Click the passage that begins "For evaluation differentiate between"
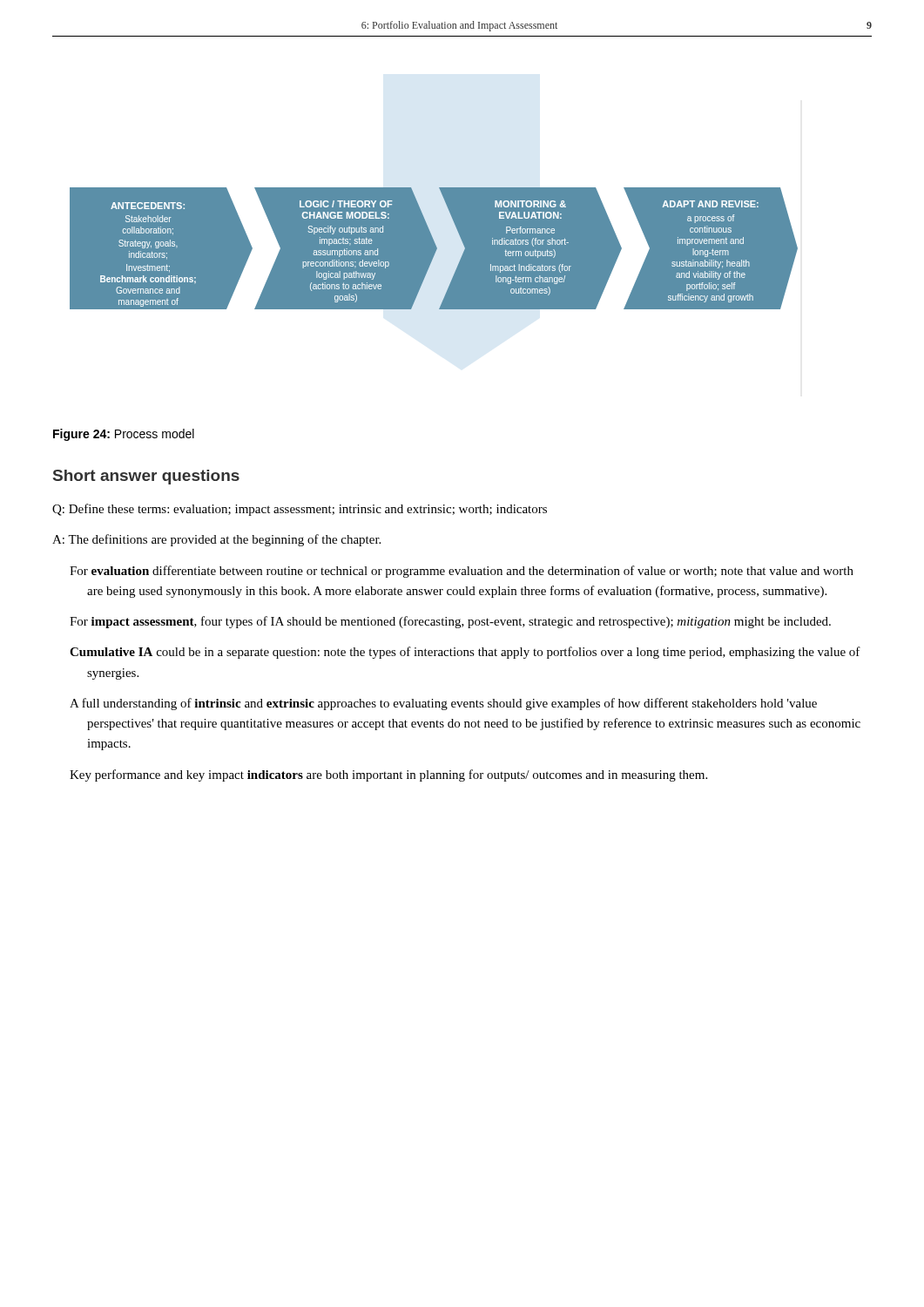This screenshot has width=924, height=1307. 461,580
